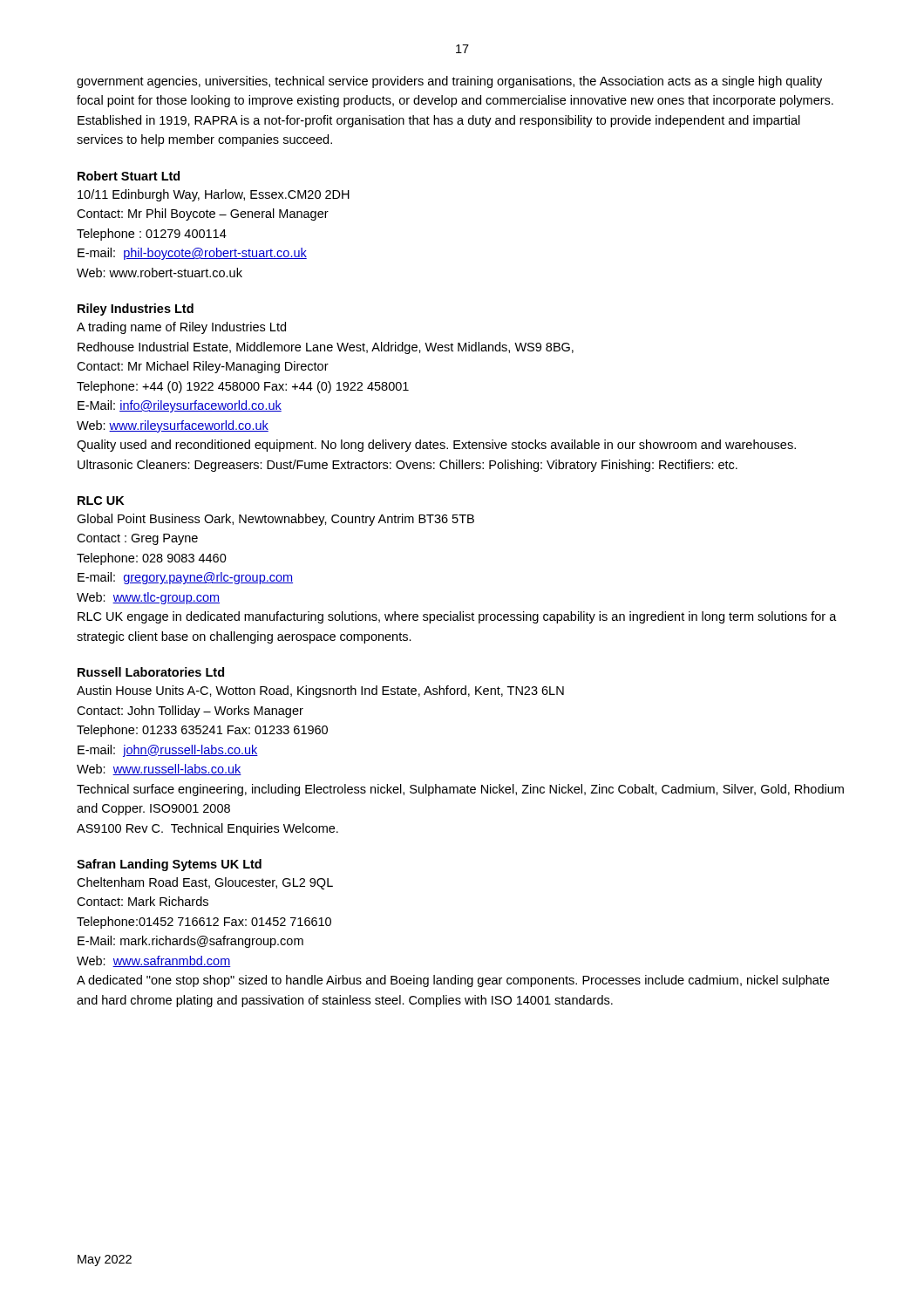Locate the text block with the text "10/11 Edinburgh Way,"
The image size is (924, 1308).
click(x=213, y=233)
